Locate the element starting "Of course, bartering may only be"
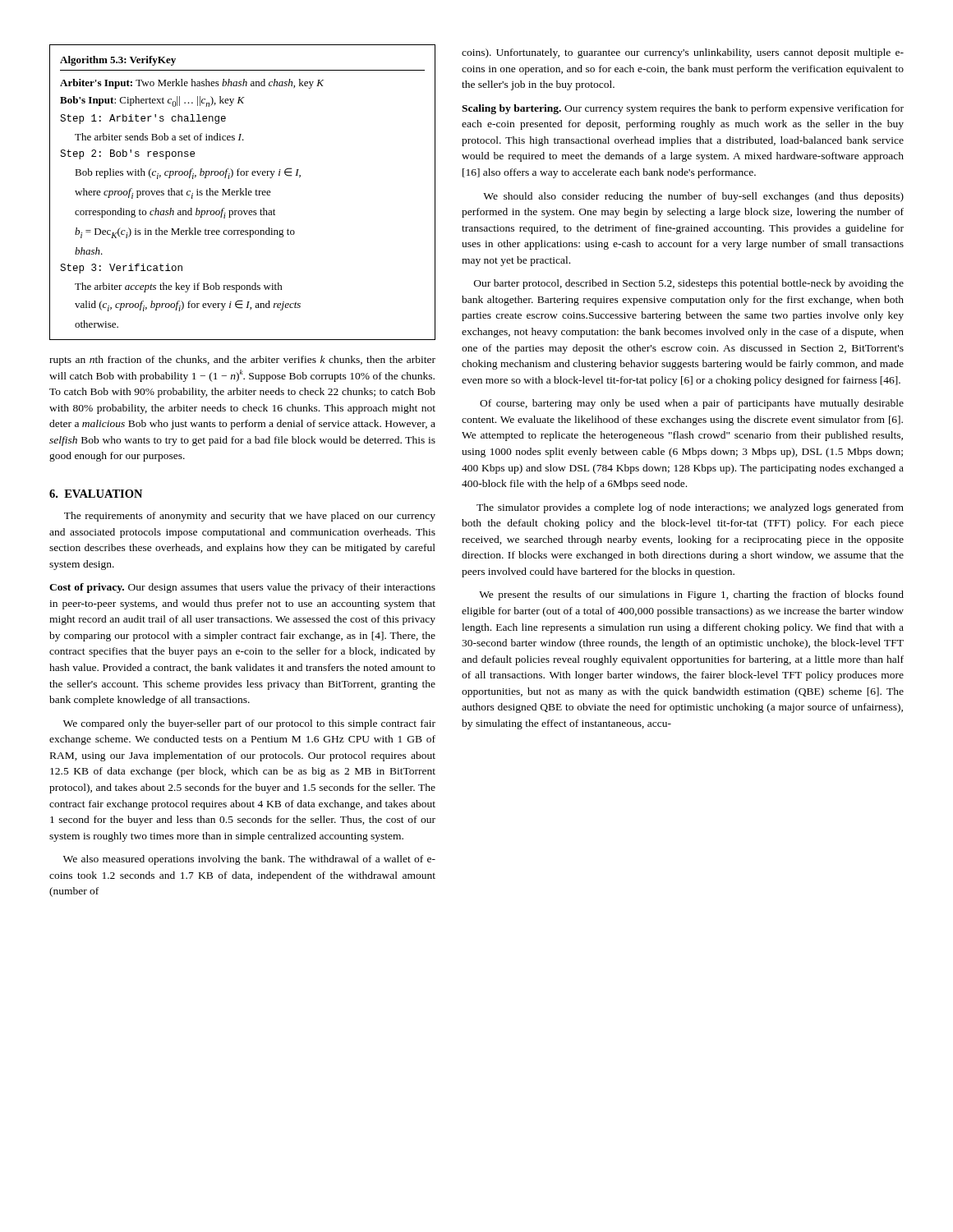This screenshot has height=1232, width=953. click(x=683, y=443)
